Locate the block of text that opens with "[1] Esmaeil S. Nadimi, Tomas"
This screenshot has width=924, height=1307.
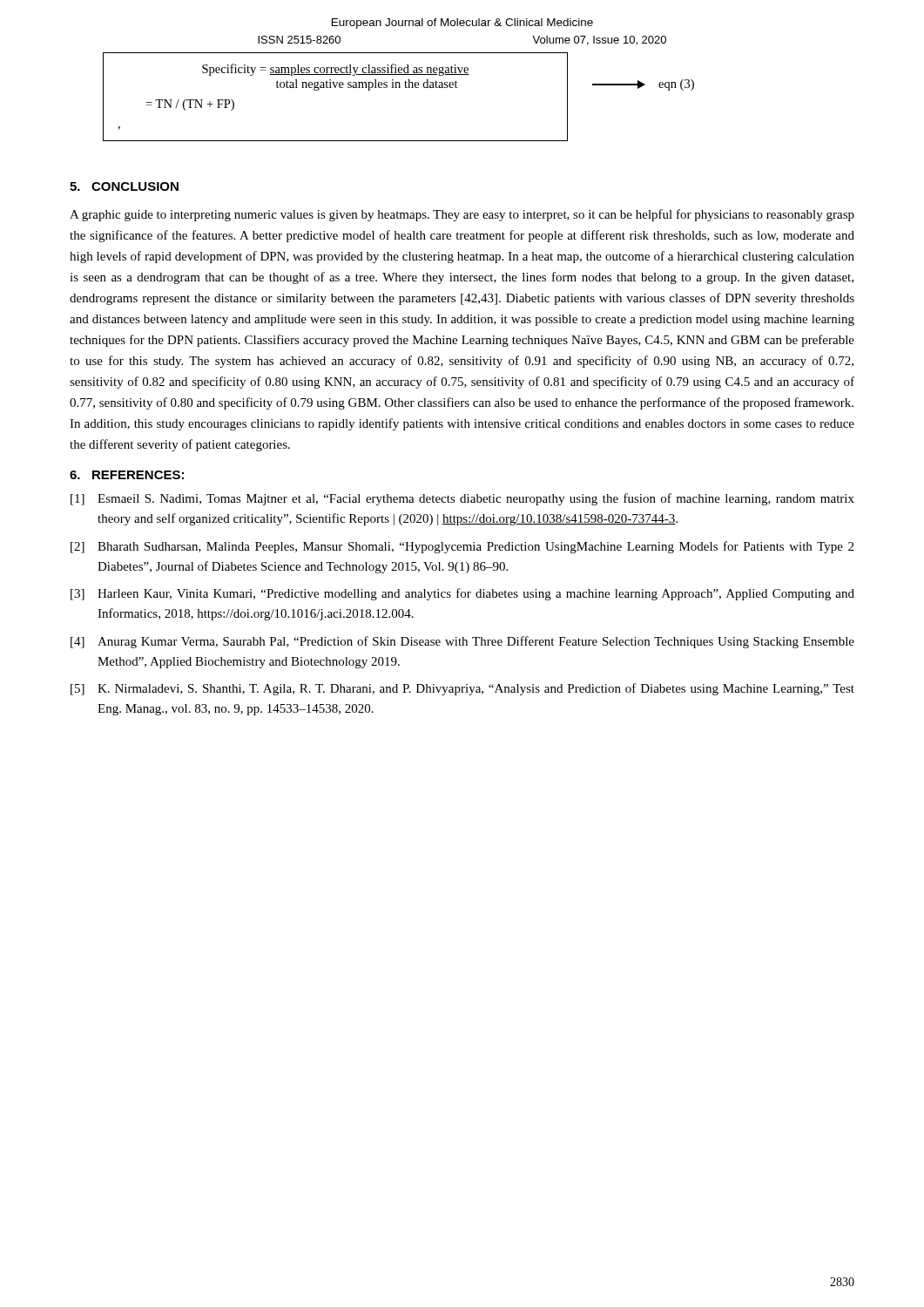tap(462, 509)
